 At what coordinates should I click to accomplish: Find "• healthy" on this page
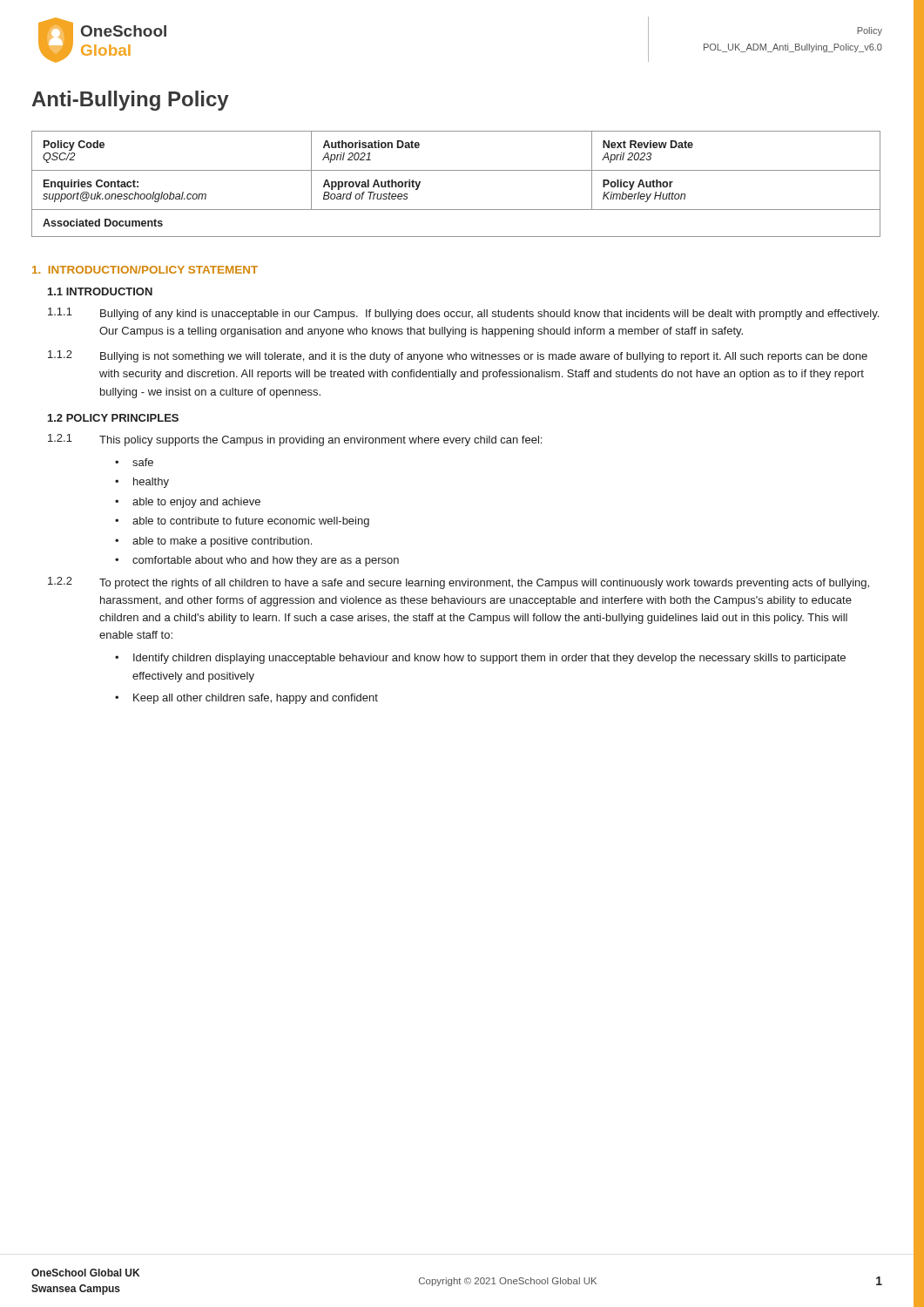(142, 482)
